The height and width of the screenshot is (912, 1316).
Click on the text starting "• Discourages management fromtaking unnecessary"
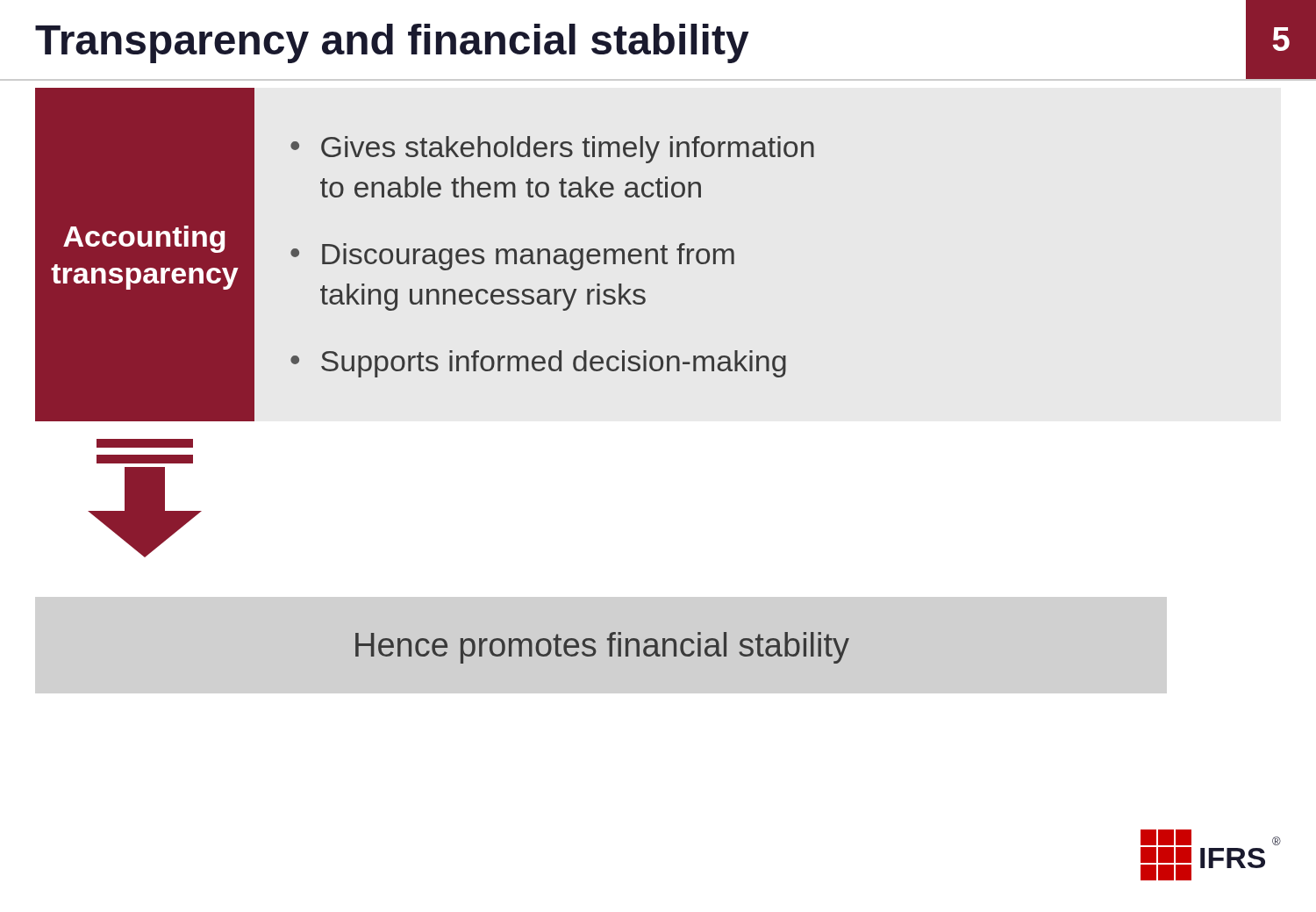513,274
